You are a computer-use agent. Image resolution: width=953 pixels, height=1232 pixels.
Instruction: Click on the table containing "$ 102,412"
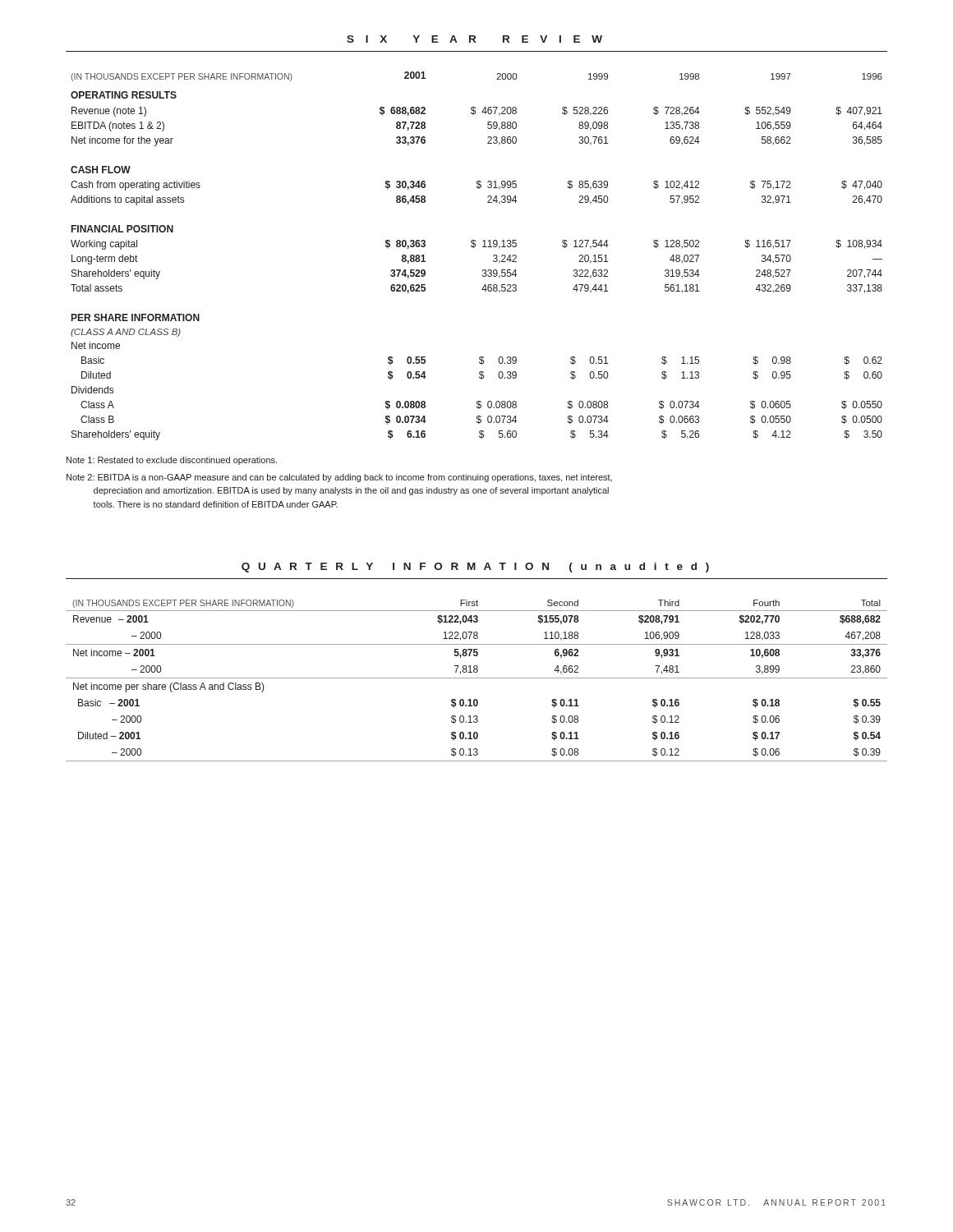pyautogui.click(x=476, y=255)
